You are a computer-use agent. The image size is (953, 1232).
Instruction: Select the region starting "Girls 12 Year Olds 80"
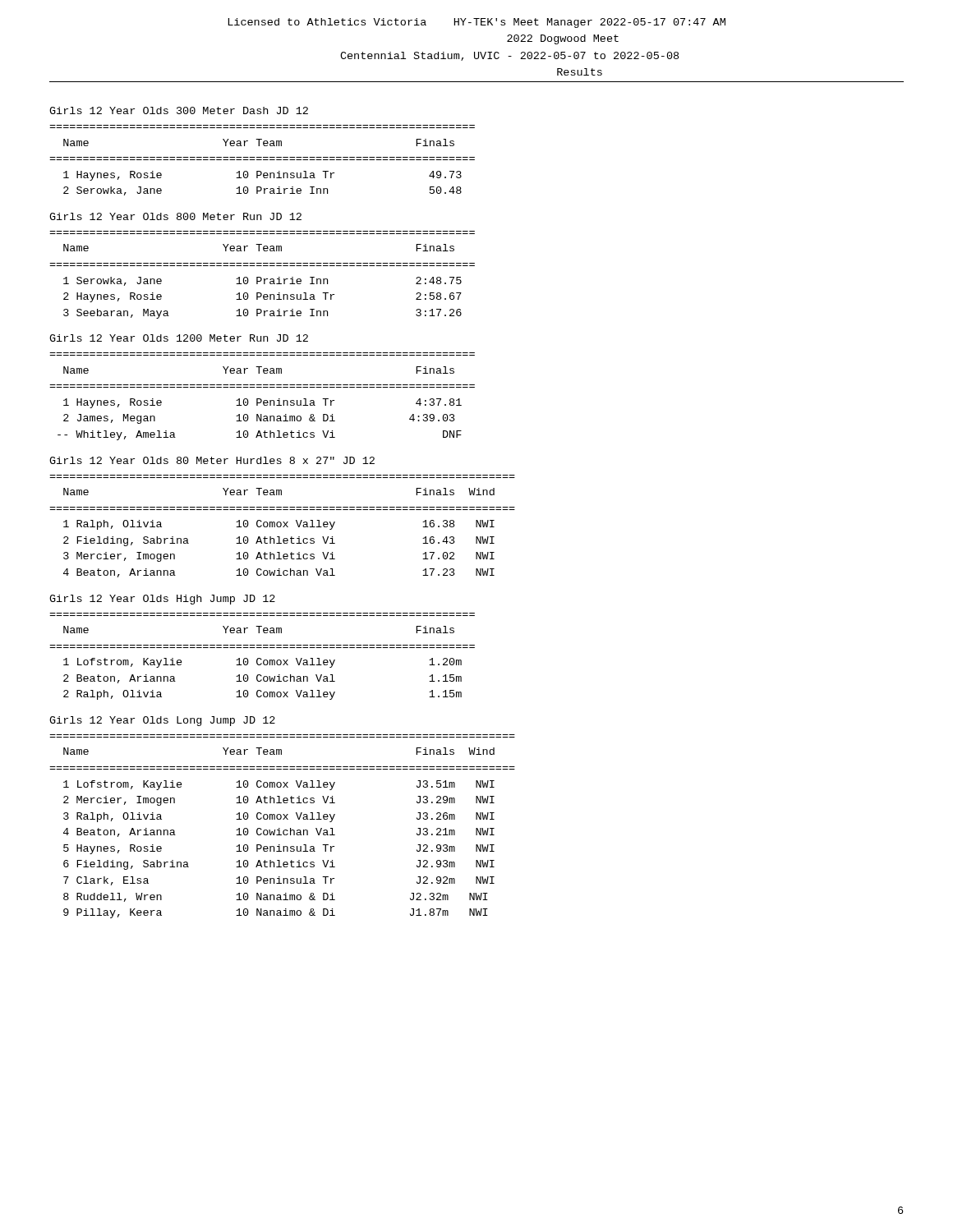pos(212,461)
